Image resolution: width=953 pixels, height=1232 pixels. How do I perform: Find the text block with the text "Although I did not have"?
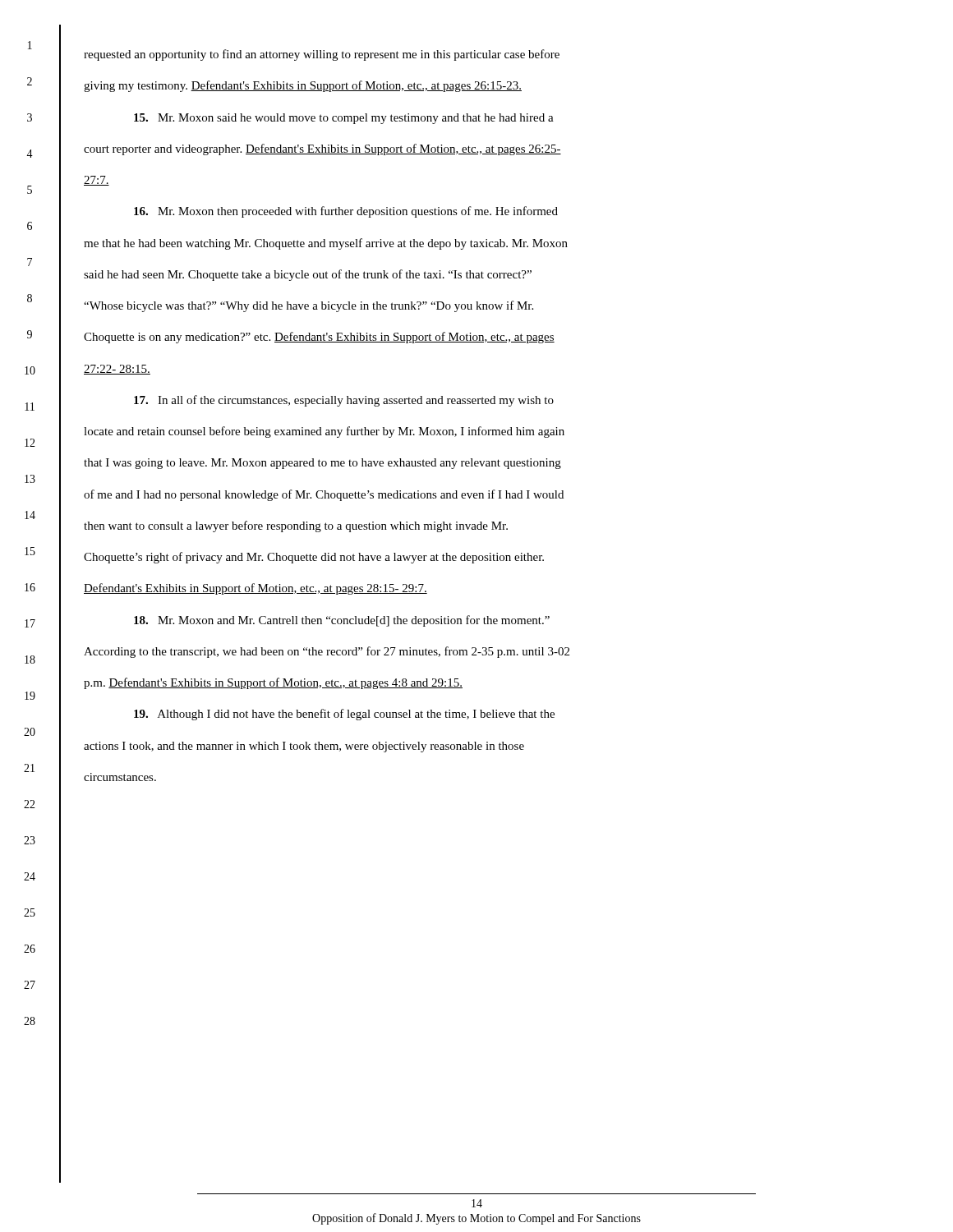tap(498, 746)
